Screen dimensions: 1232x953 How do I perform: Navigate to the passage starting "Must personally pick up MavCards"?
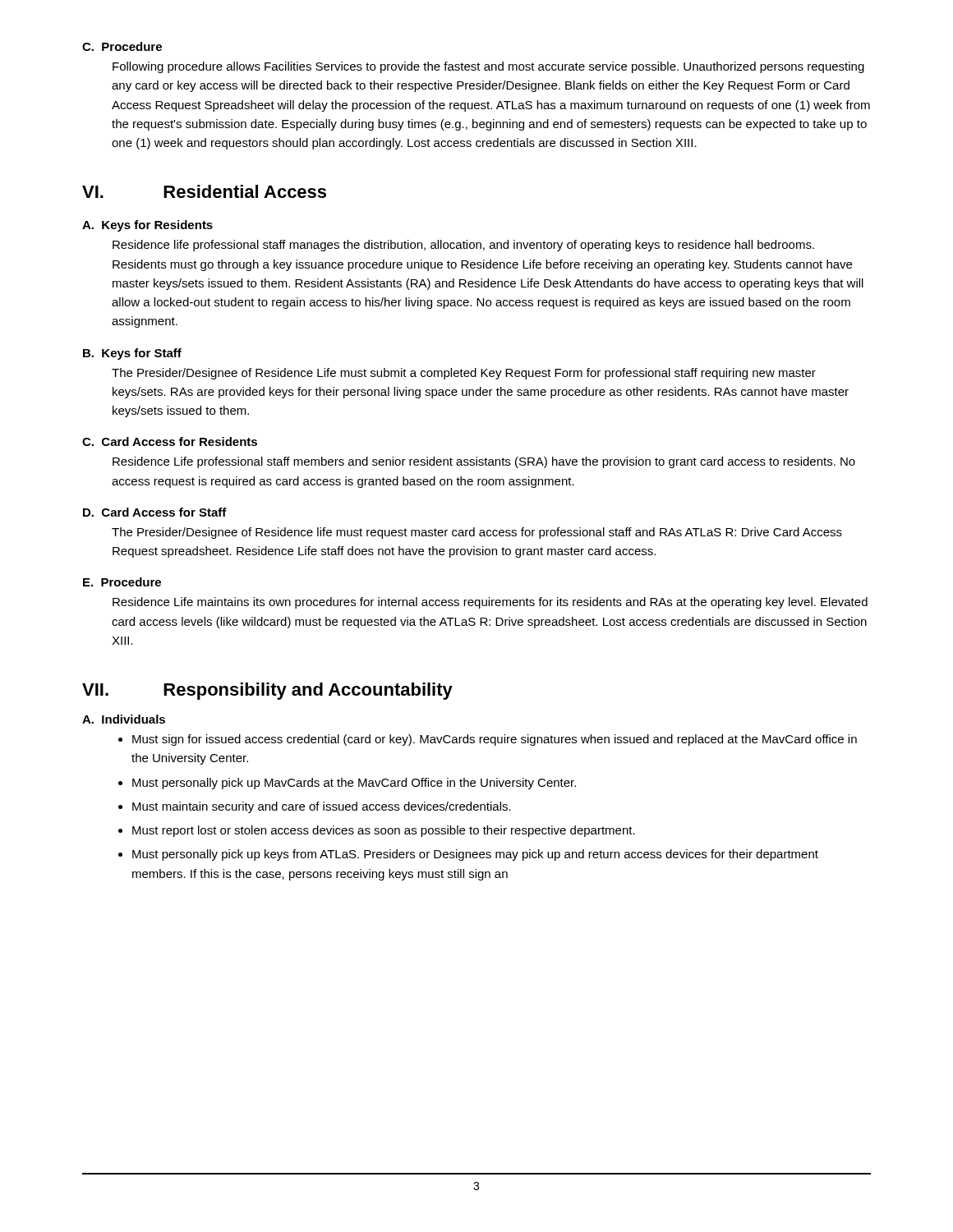tap(491, 782)
